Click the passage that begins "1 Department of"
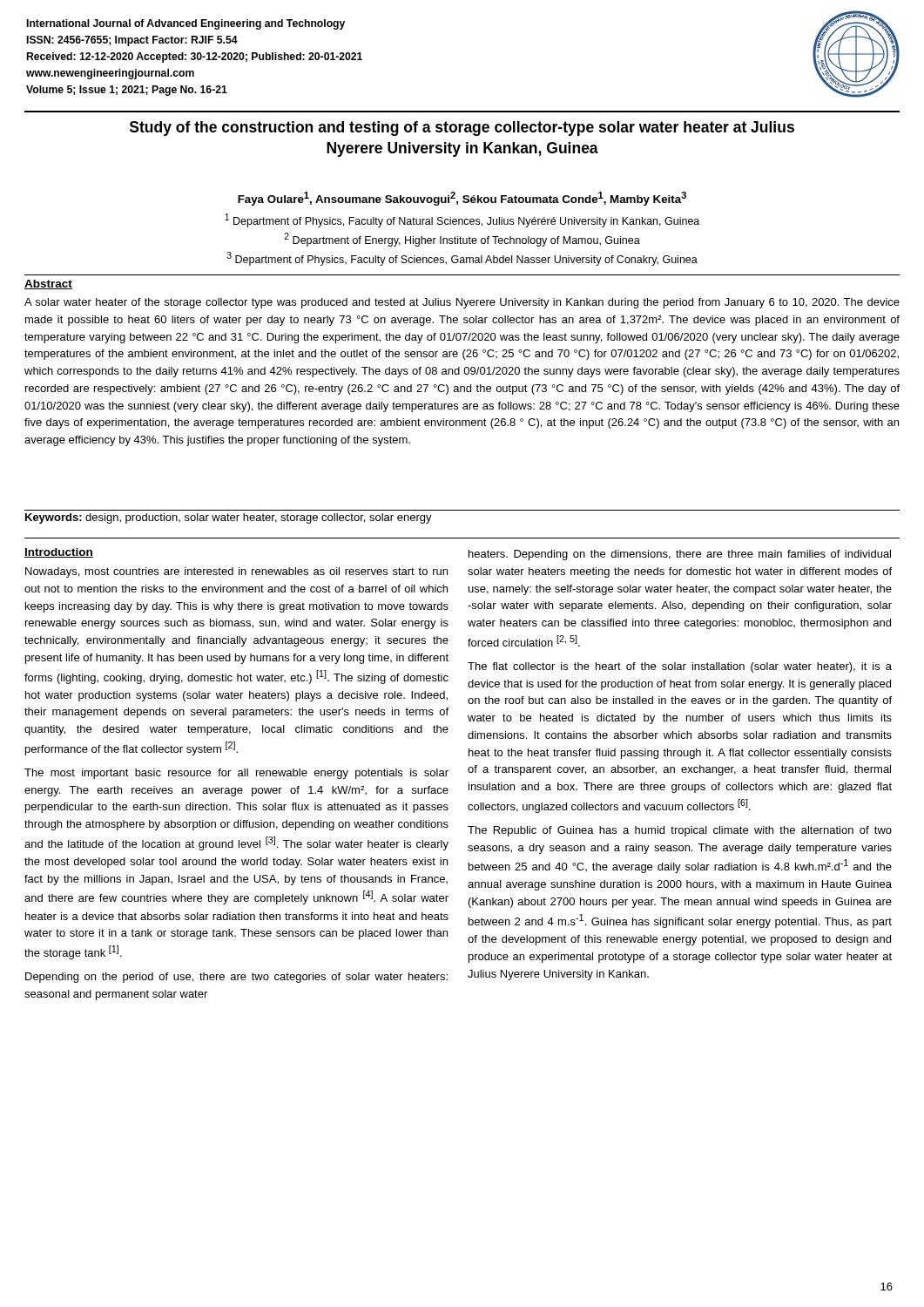This screenshot has width=924, height=1307. pyautogui.click(x=462, y=239)
